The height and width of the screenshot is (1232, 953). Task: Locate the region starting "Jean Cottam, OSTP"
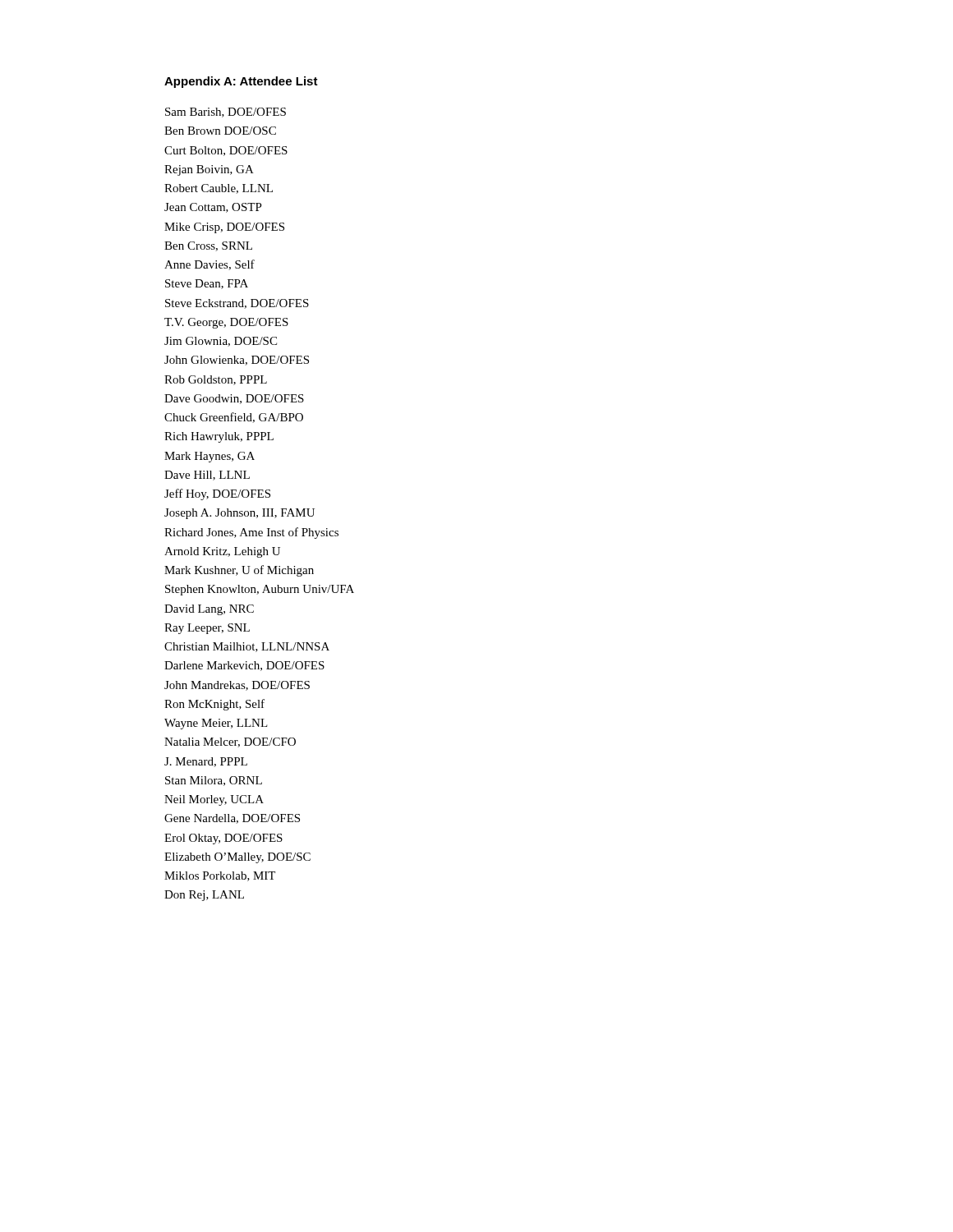(x=213, y=207)
